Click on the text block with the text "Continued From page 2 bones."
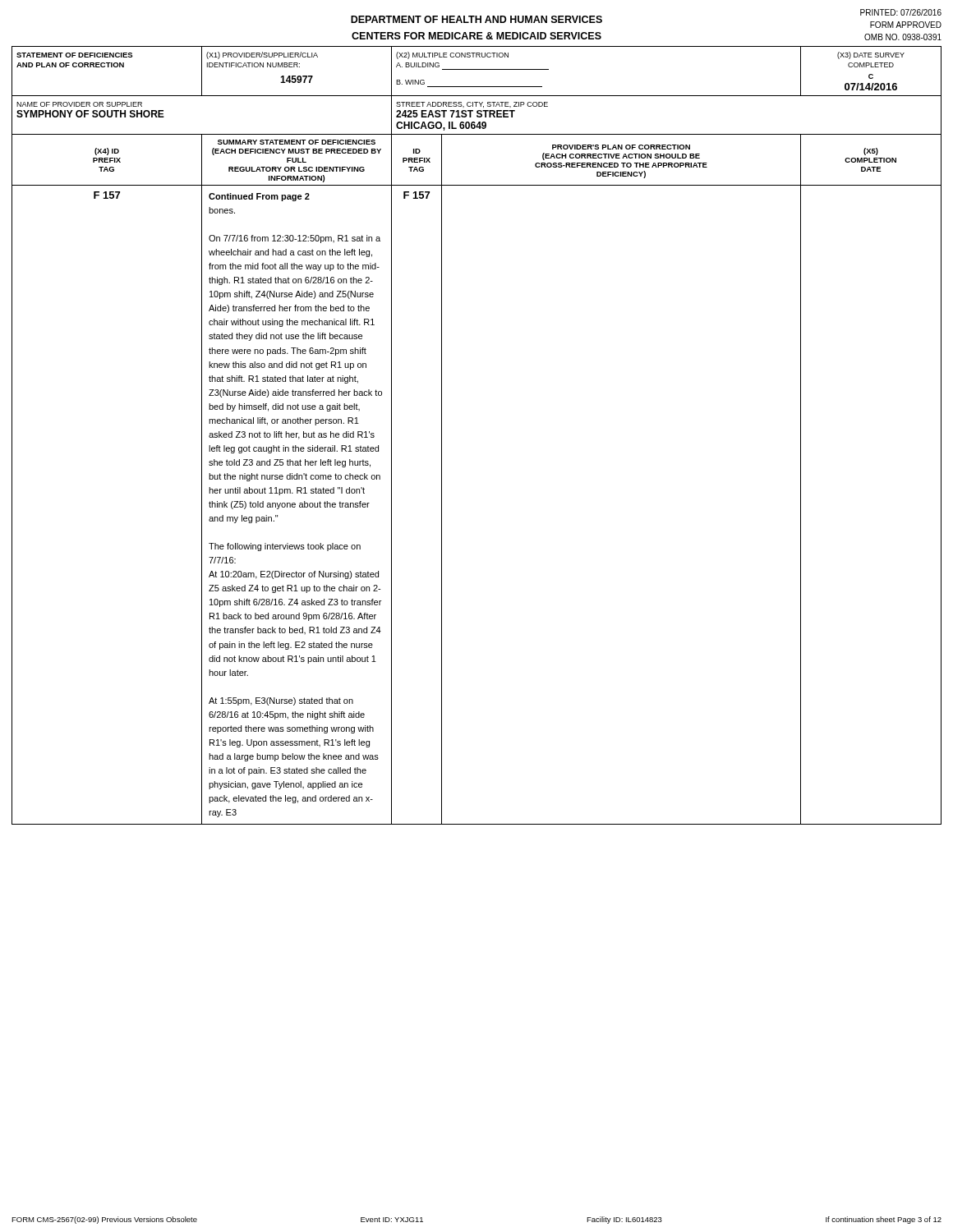 (x=296, y=504)
